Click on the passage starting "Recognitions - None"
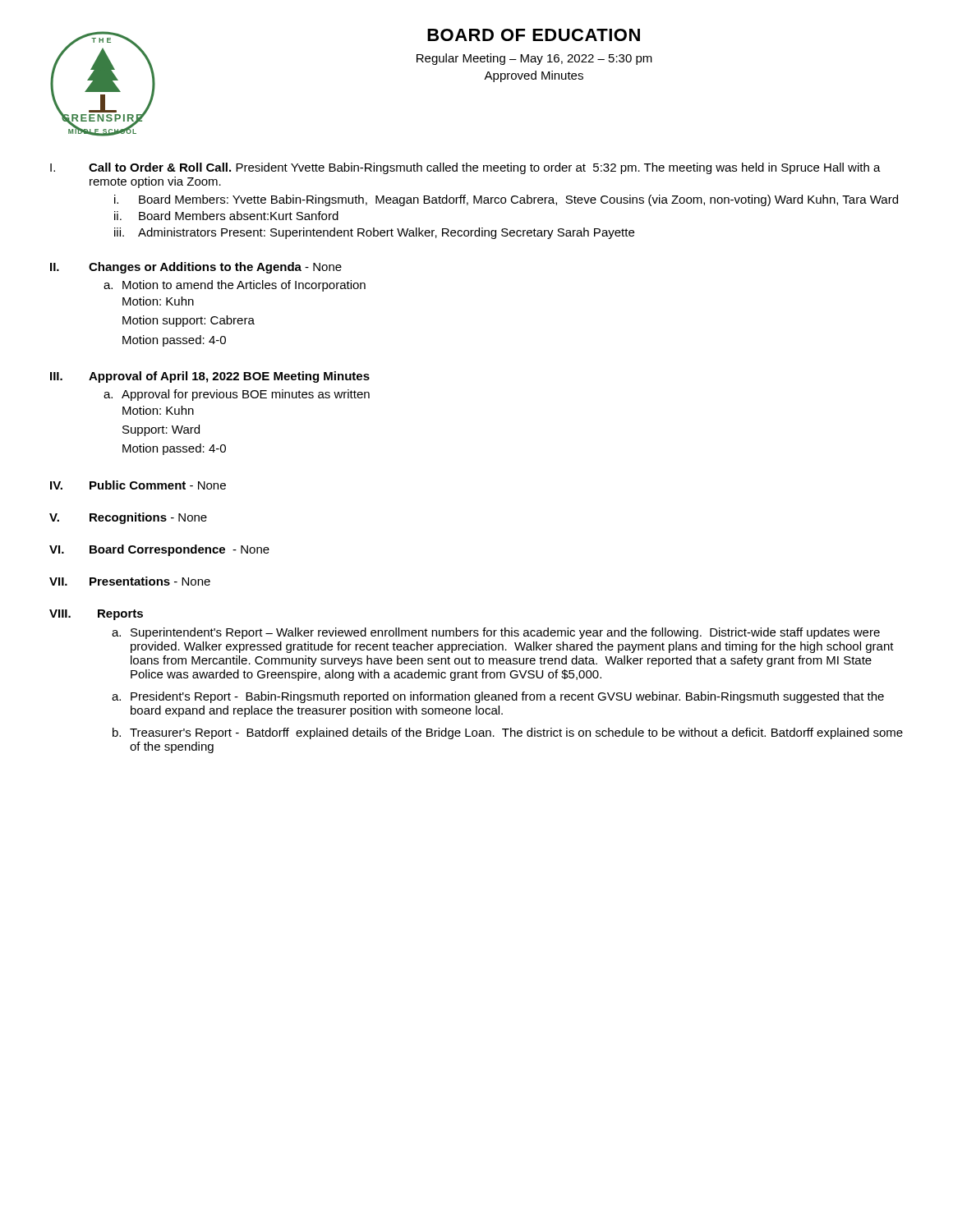Screen dimensions: 1232x953 148,517
